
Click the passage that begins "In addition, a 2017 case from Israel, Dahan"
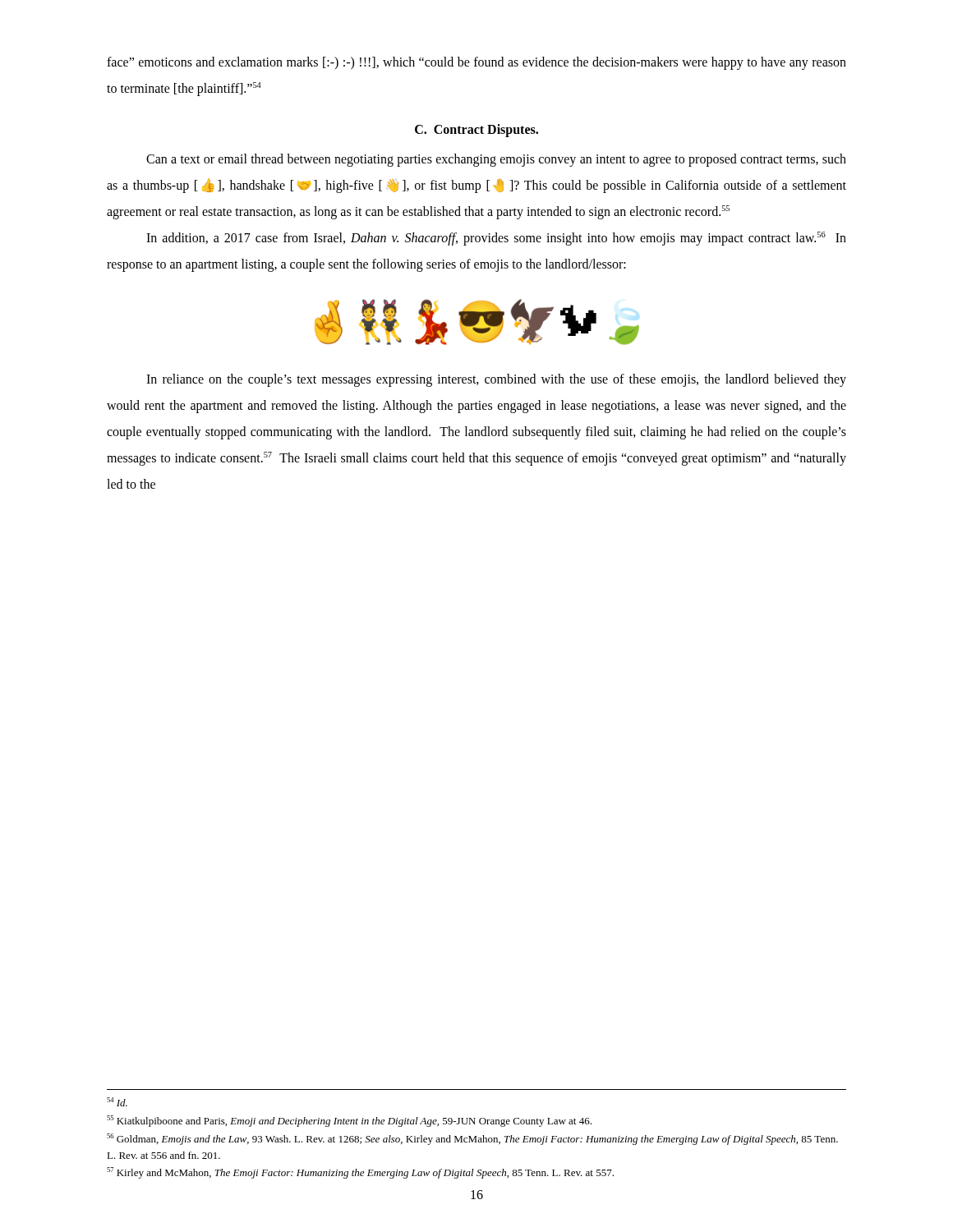coord(476,250)
